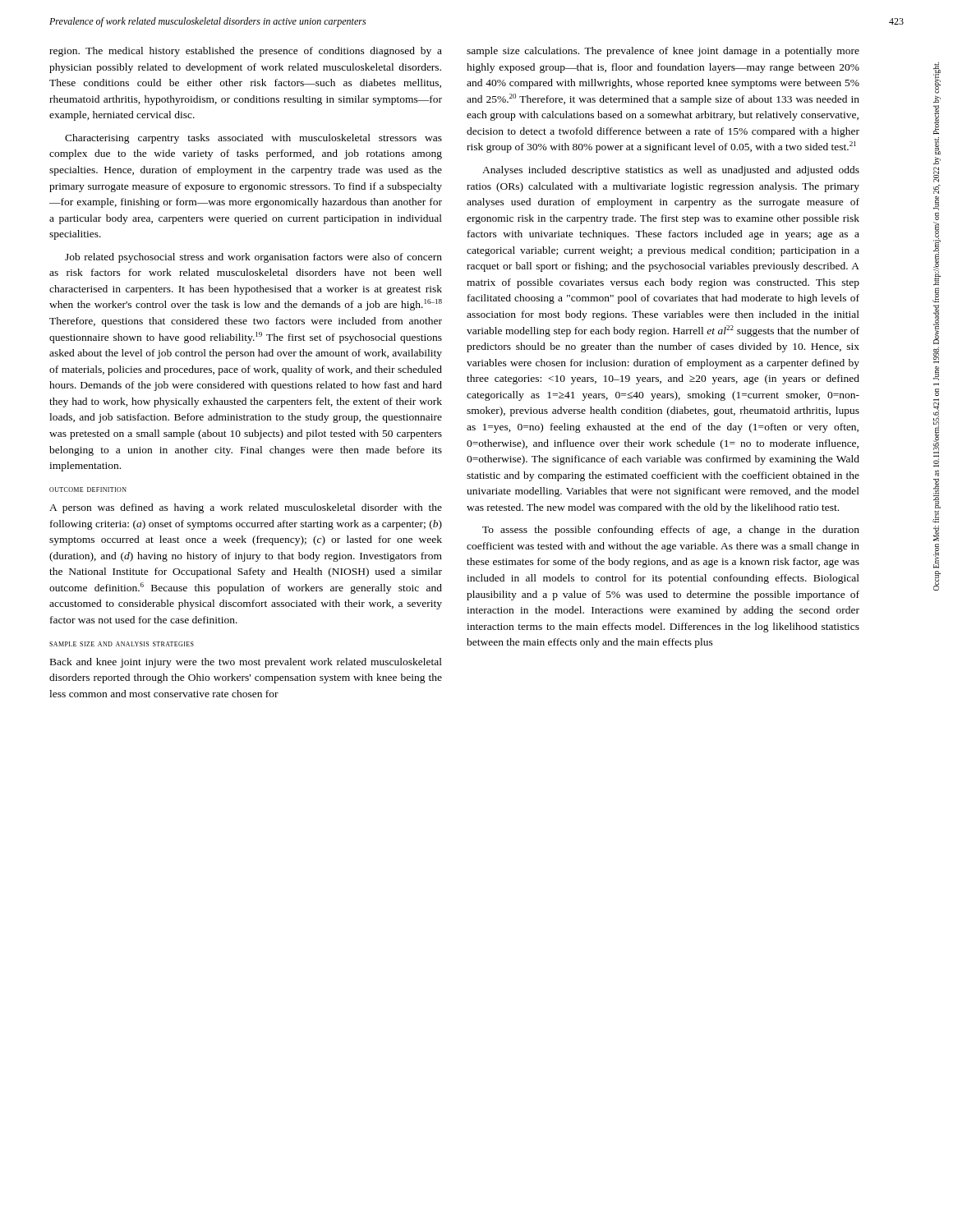This screenshot has height=1232, width=953.
Task: Locate the block starting "sample size calculations. The"
Action: (x=663, y=99)
